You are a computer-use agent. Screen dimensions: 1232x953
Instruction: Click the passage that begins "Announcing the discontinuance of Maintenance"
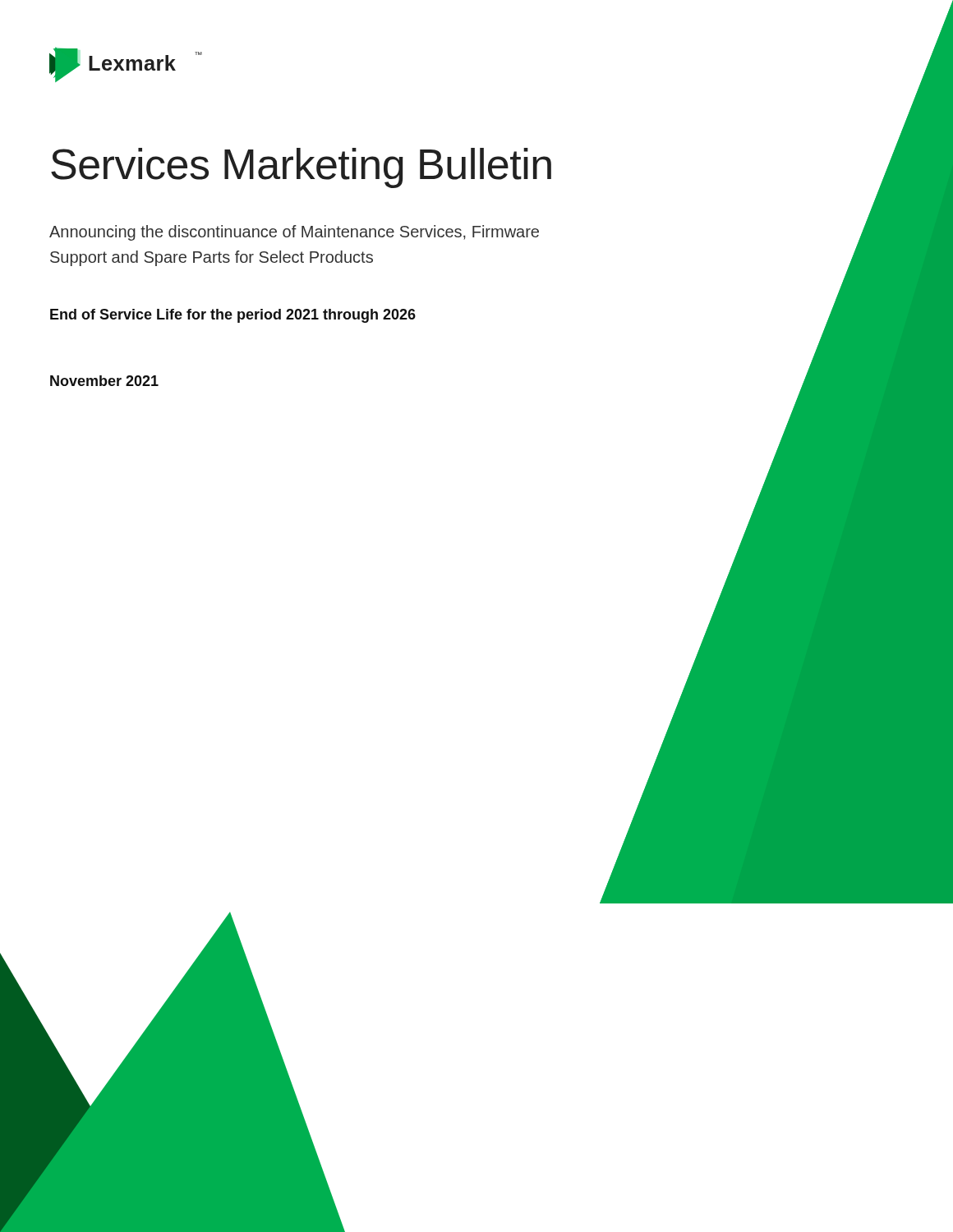click(295, 245)
